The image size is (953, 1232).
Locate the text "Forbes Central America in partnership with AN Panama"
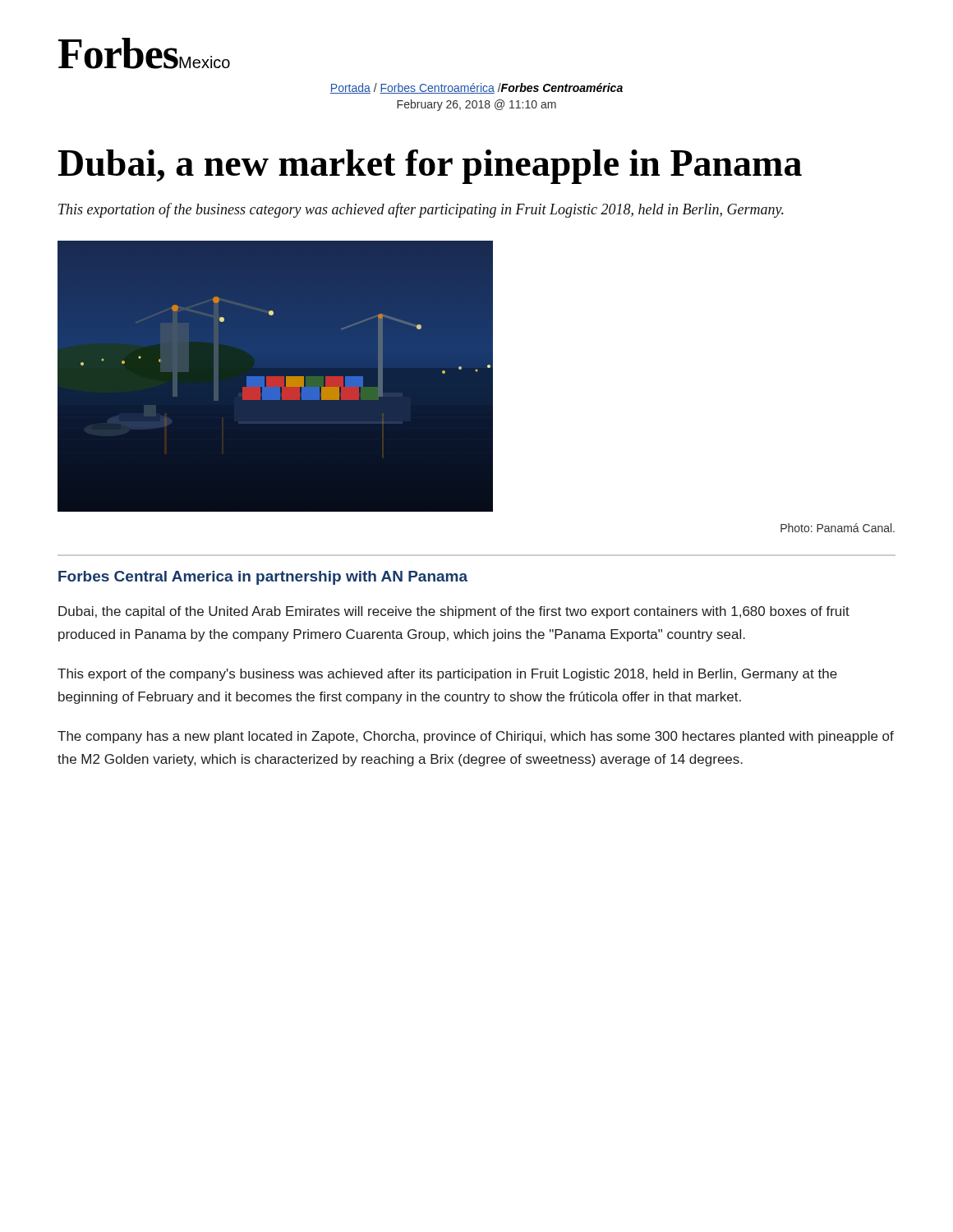263,576
